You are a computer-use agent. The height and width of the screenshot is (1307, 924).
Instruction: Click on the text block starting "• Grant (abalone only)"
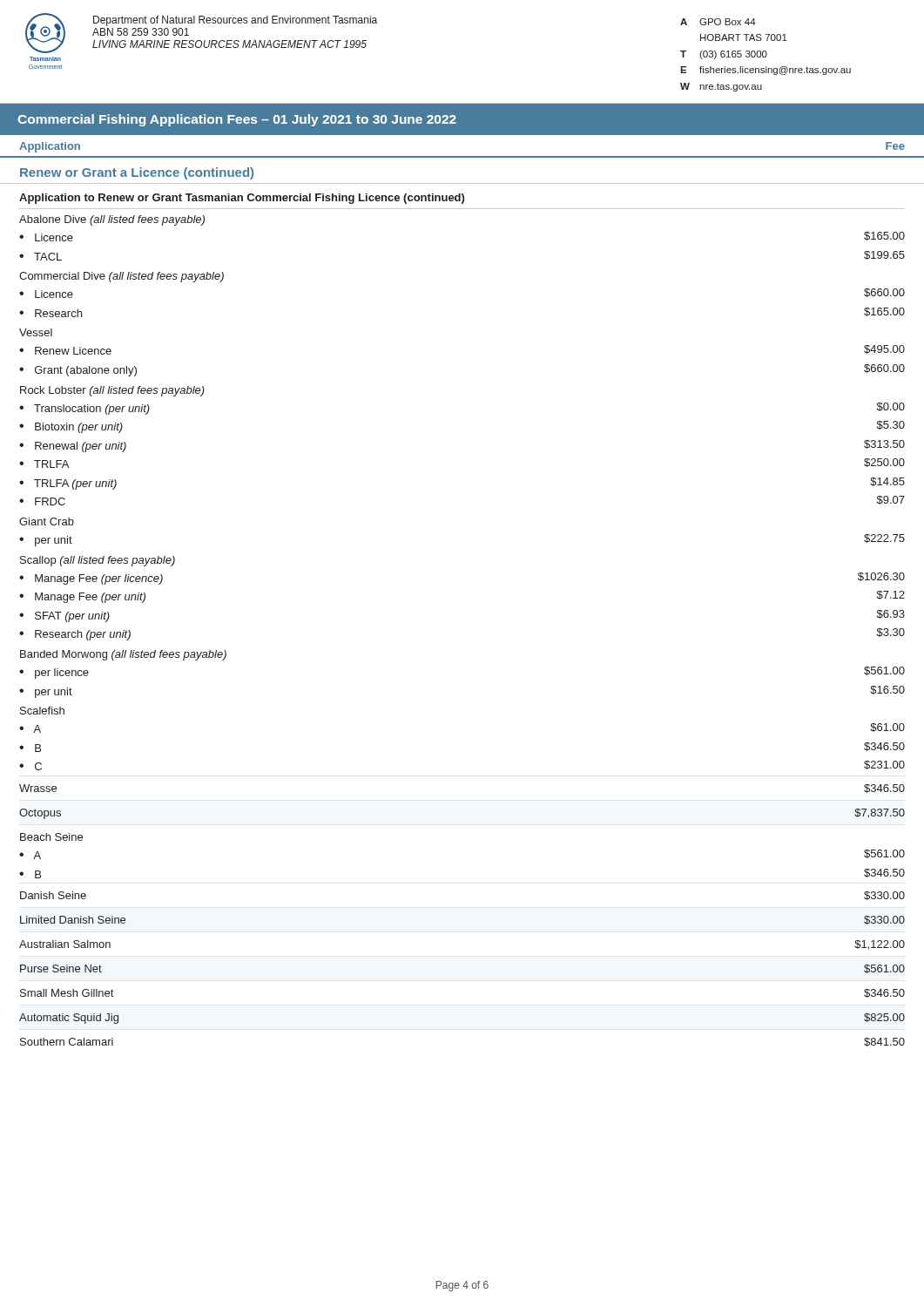78,370
